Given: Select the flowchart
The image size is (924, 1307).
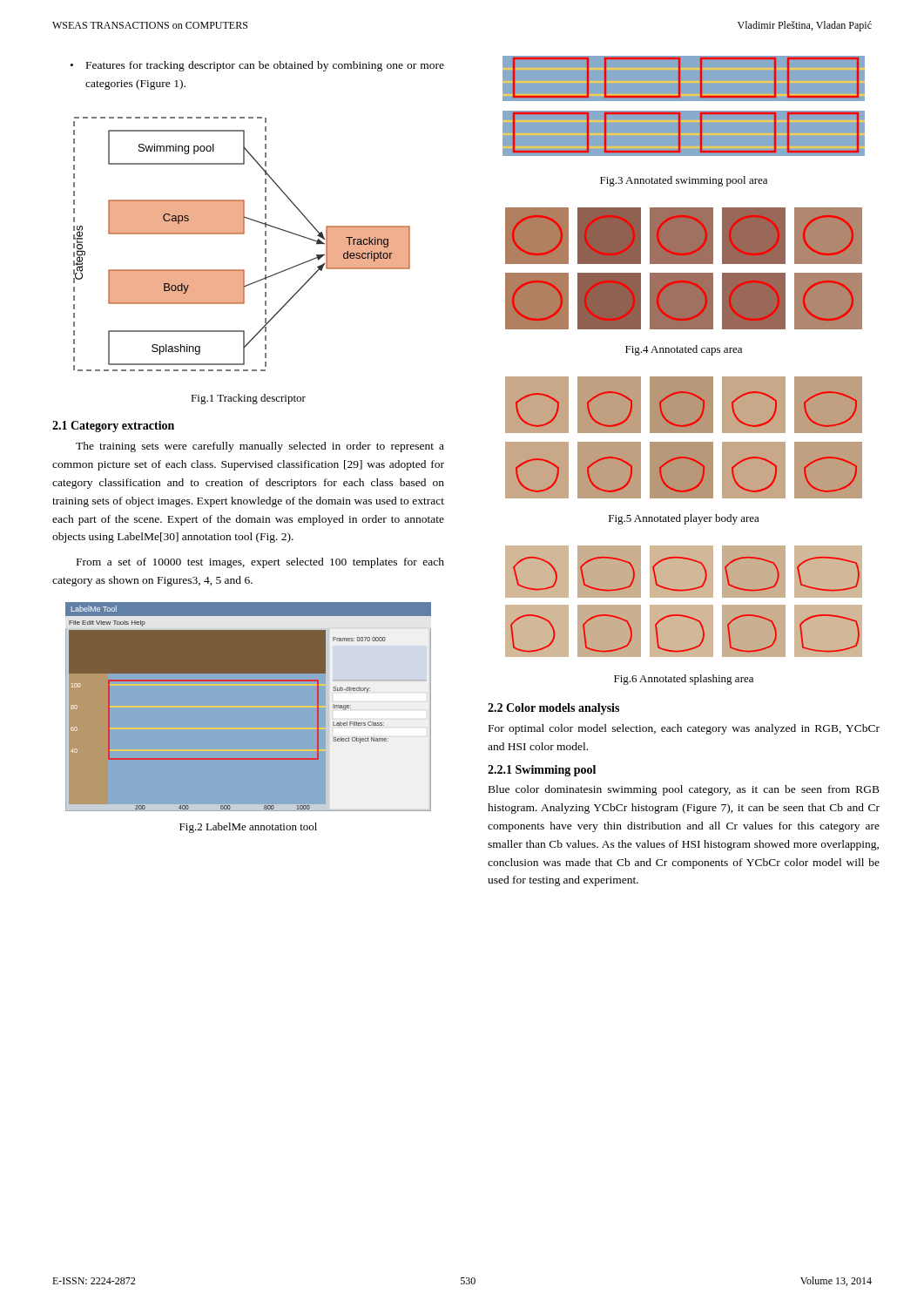Looking at the screenshot, I should pyautogui.click(x=248, y=248).
